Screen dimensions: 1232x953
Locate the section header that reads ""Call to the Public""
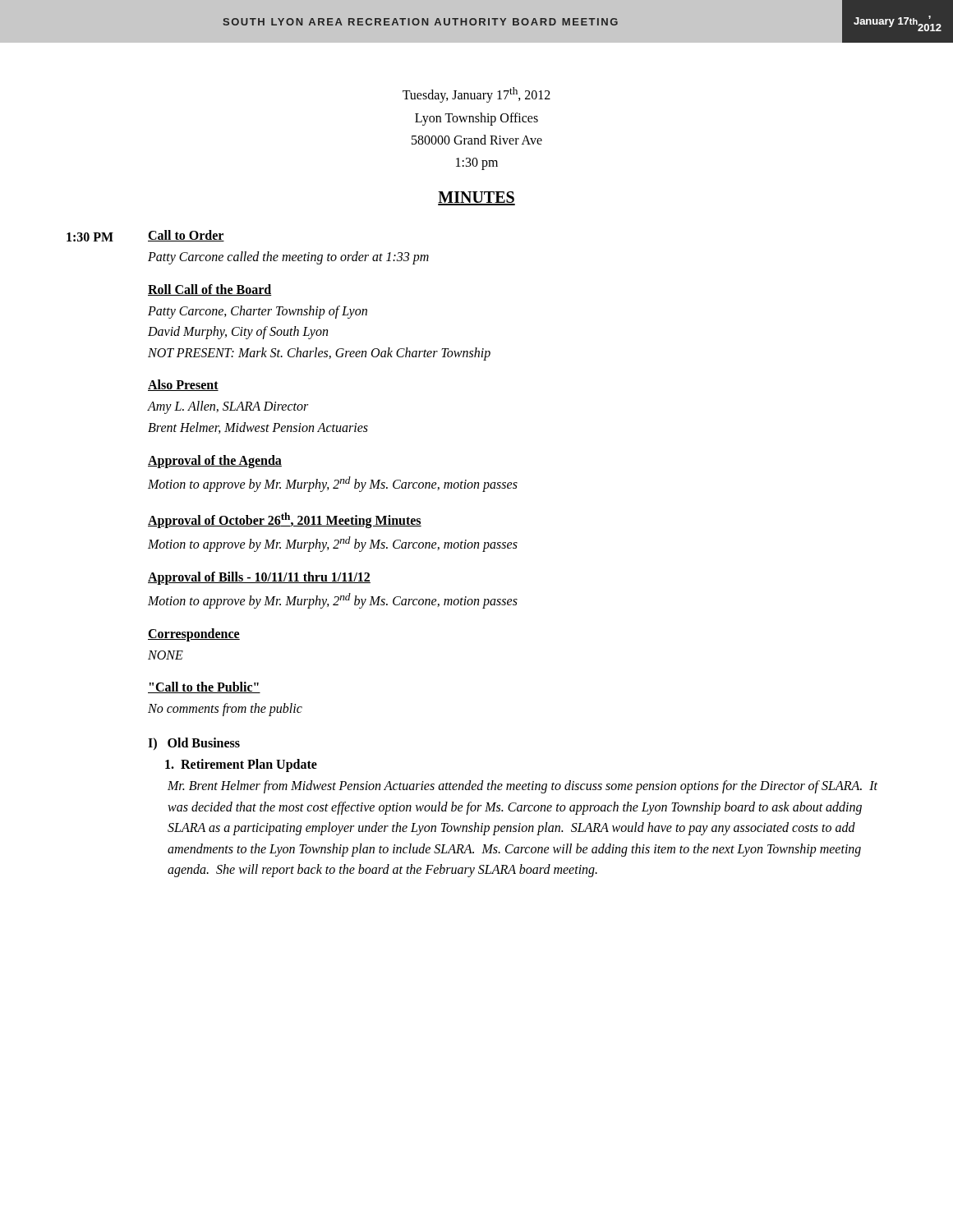[x=204, y=687]
